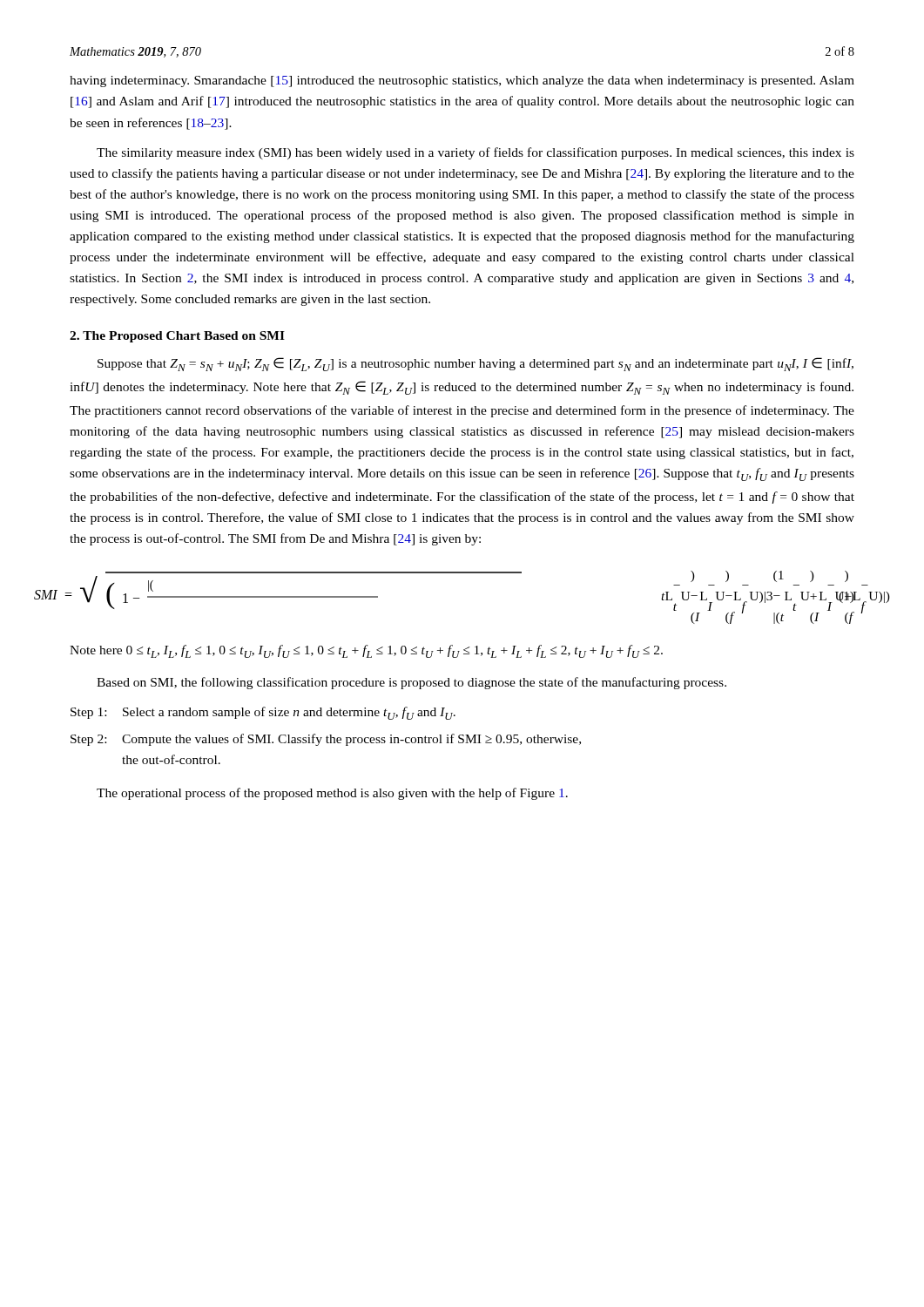
Task: Point to the element starting "Step 2: Compute"
Action: tap(462, 750)
